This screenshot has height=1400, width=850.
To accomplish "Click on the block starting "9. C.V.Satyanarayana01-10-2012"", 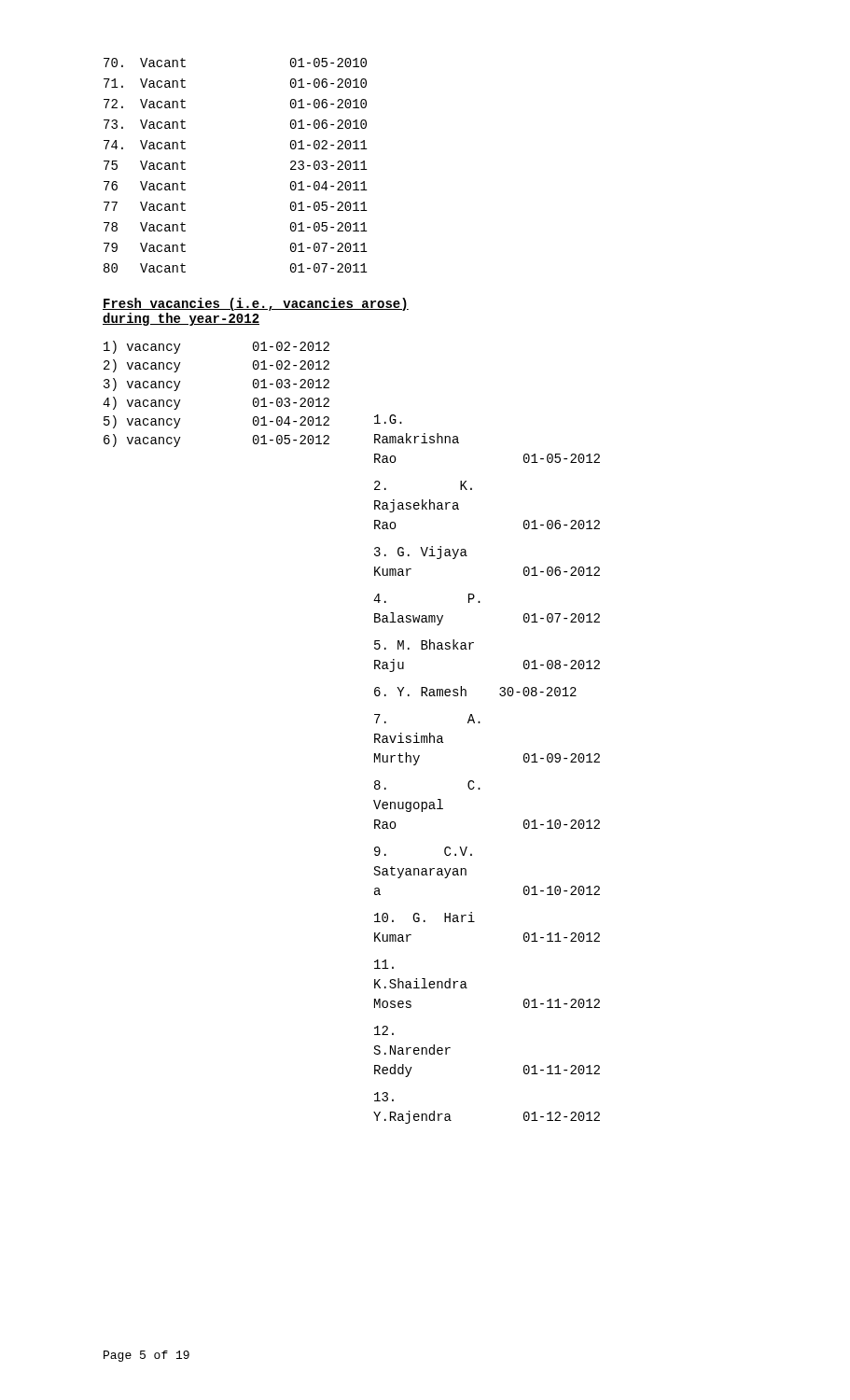I will (377, 852).
